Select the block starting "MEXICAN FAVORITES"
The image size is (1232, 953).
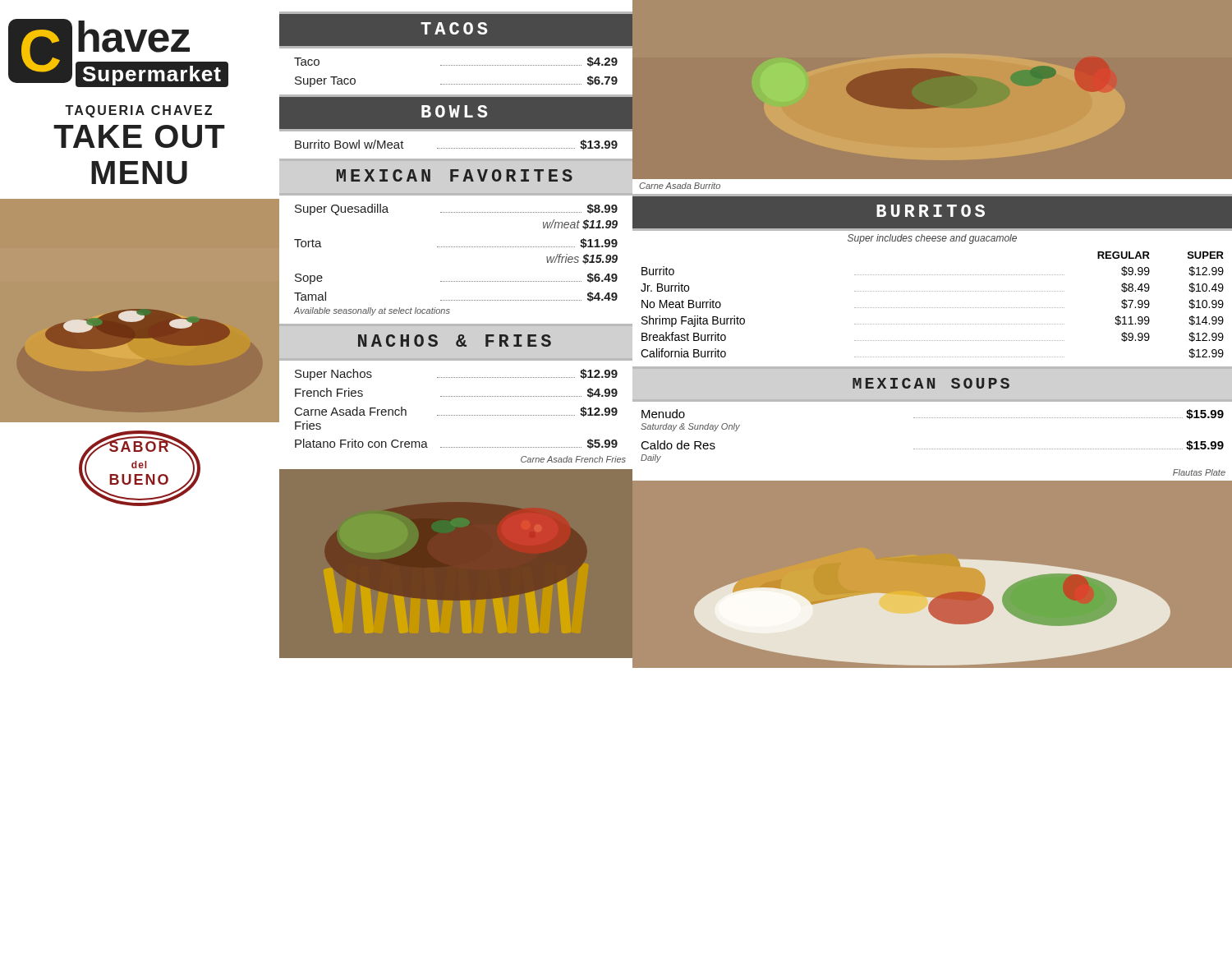coord(456,177)
